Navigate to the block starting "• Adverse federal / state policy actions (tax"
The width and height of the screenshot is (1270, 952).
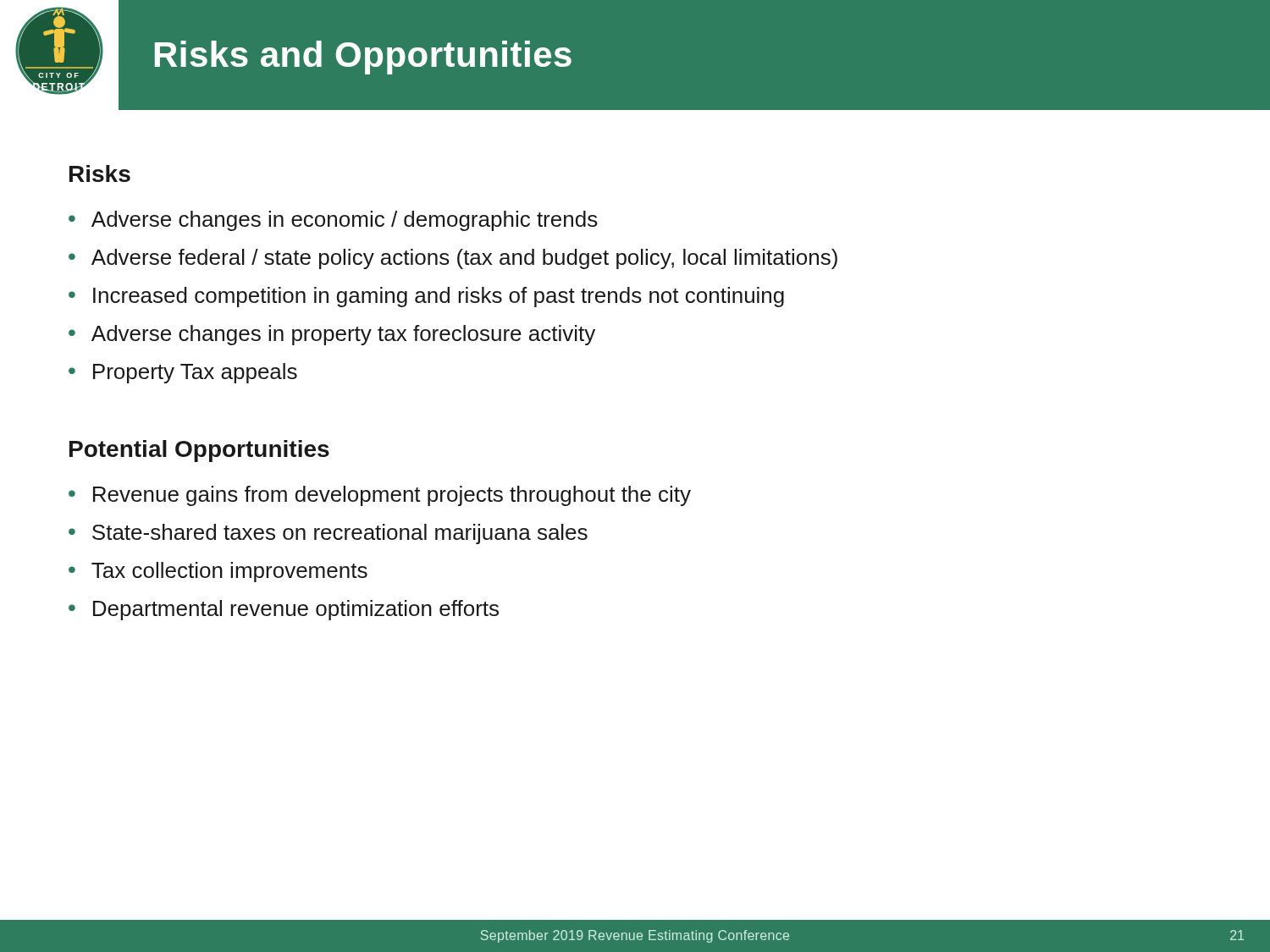[453, 258]
